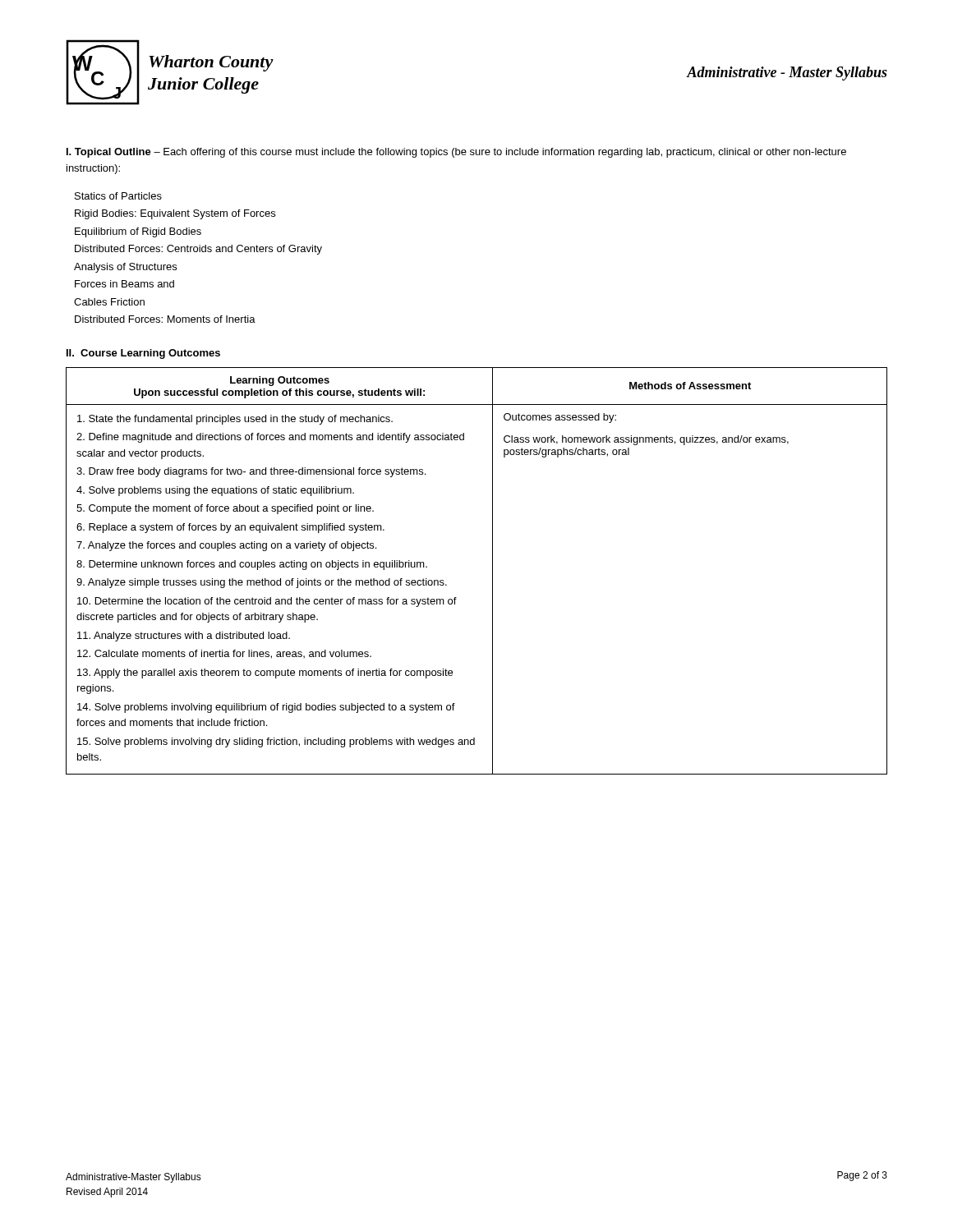Point to the element starting "Wharton CountyJunior College"
Screen dimensions: 1232x953
point(210,72)
